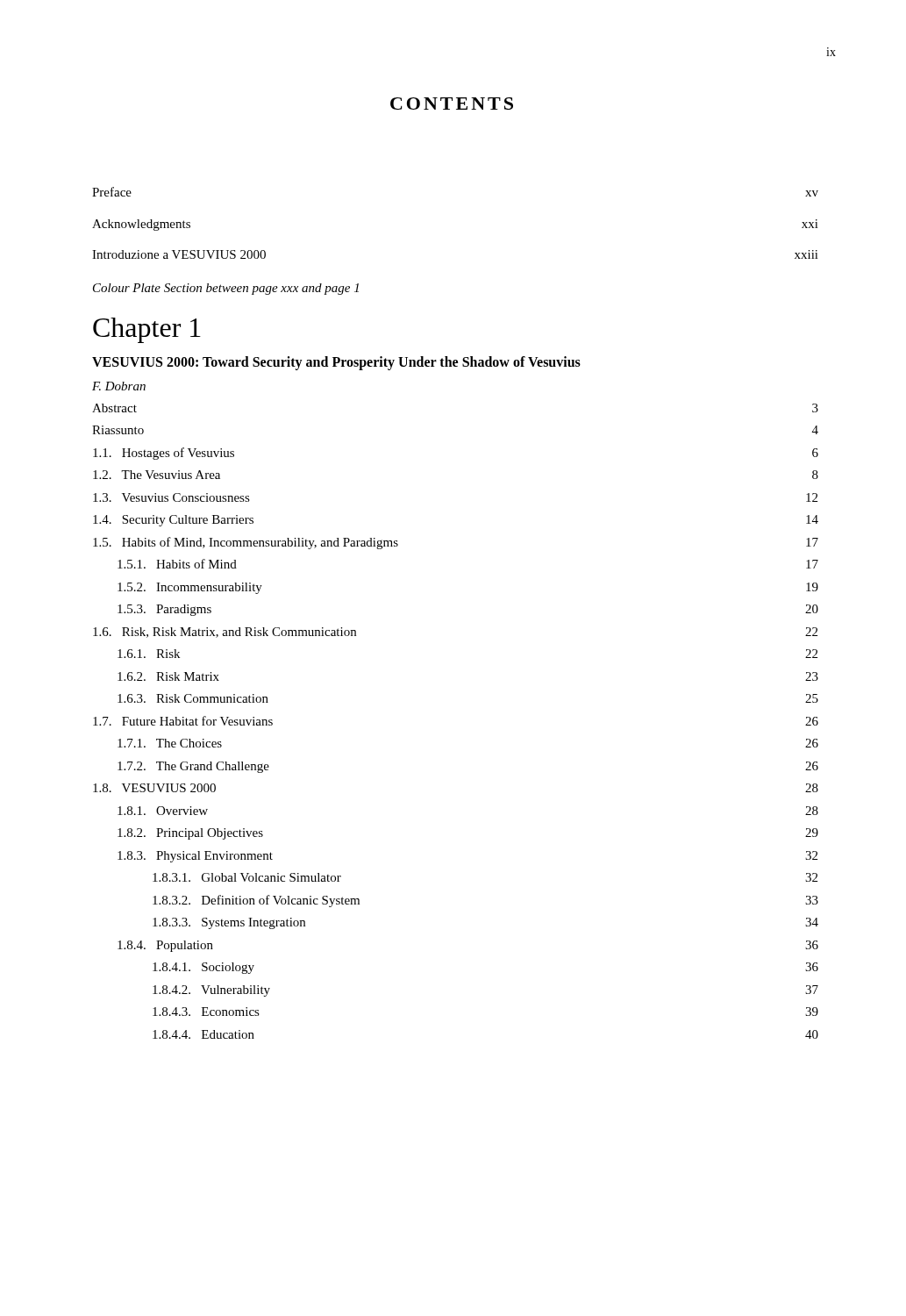The height and width of the screenshot is (1316, 906).
Task: Point to the element starting "1. Hostages of Vesuvius"
Action: click(164, 453)
